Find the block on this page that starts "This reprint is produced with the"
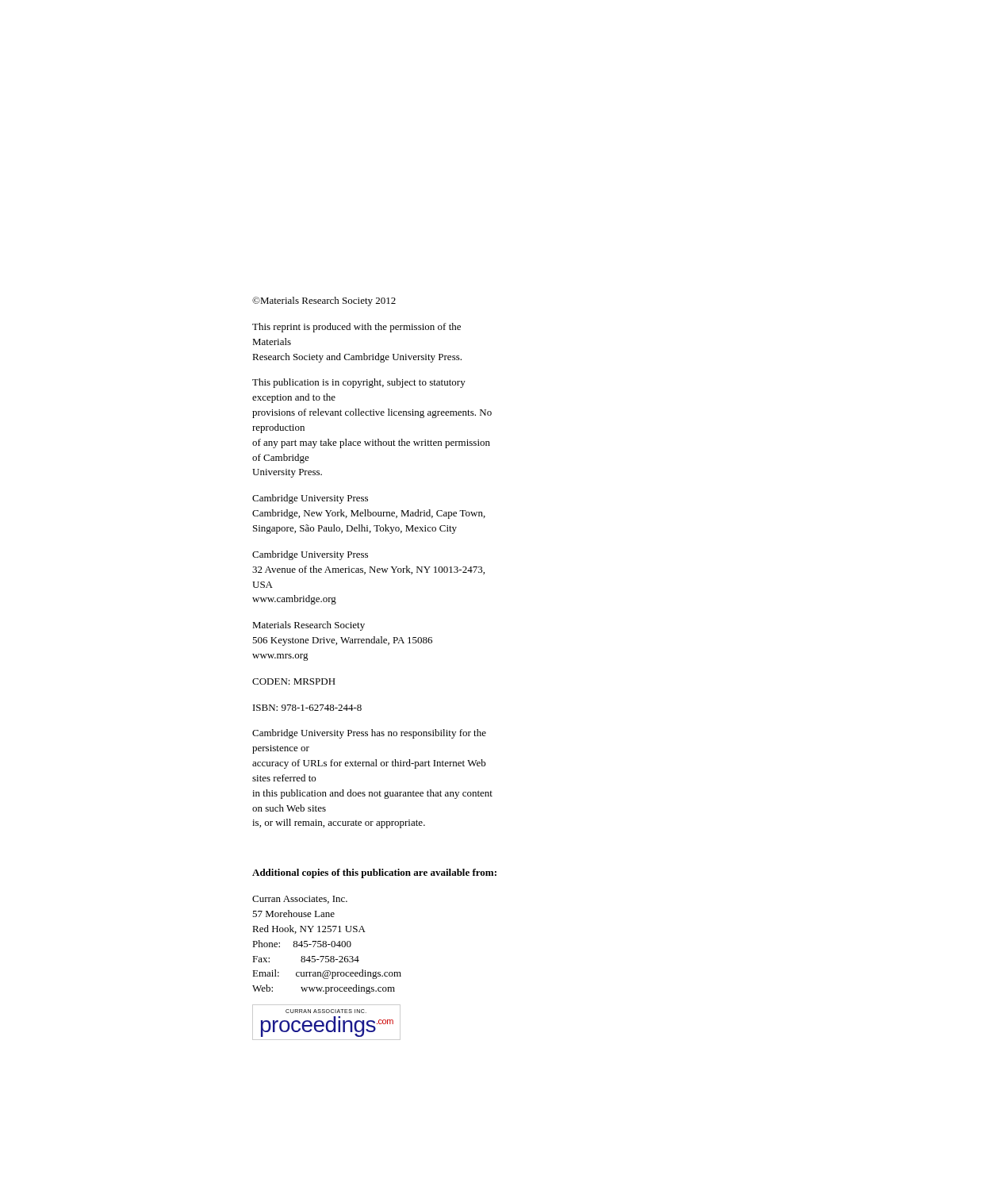This screenshot has height=1190, width=1008. coord(357,341)
